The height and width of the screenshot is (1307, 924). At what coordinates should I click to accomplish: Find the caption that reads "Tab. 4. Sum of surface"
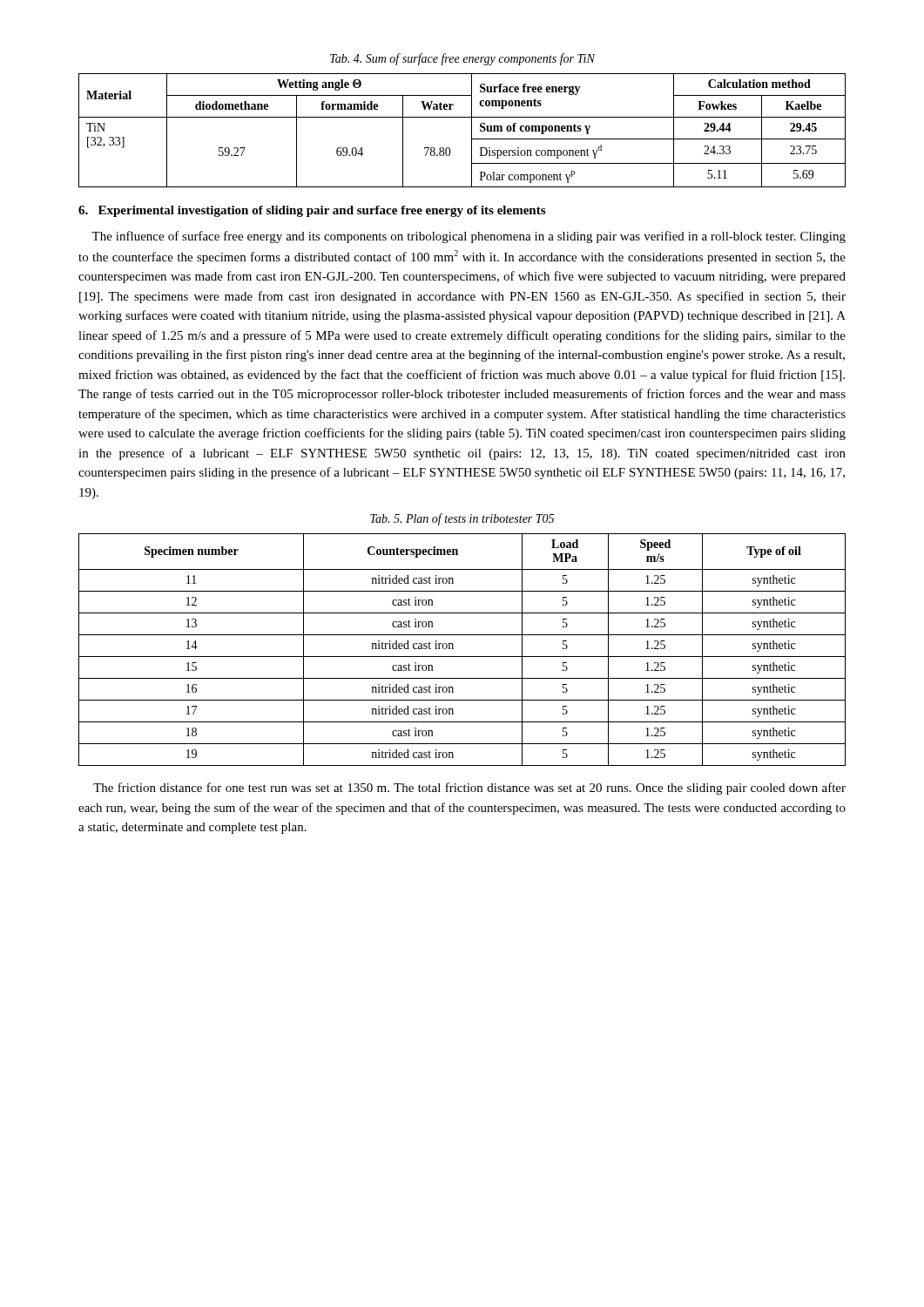point(462,59)
